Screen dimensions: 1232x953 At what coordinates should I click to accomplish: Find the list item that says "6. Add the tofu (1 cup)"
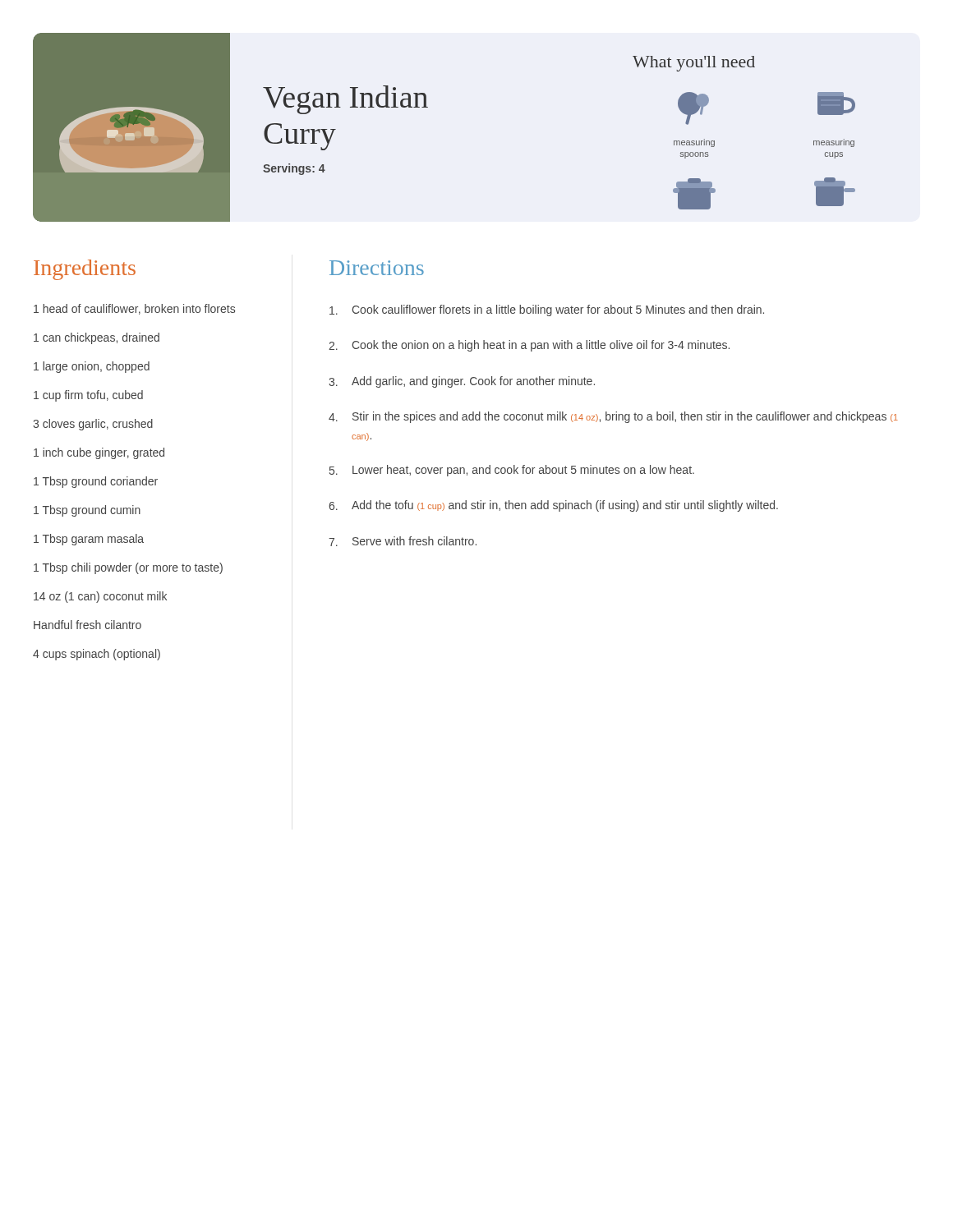pyautogui.click(x=624, y=506)
